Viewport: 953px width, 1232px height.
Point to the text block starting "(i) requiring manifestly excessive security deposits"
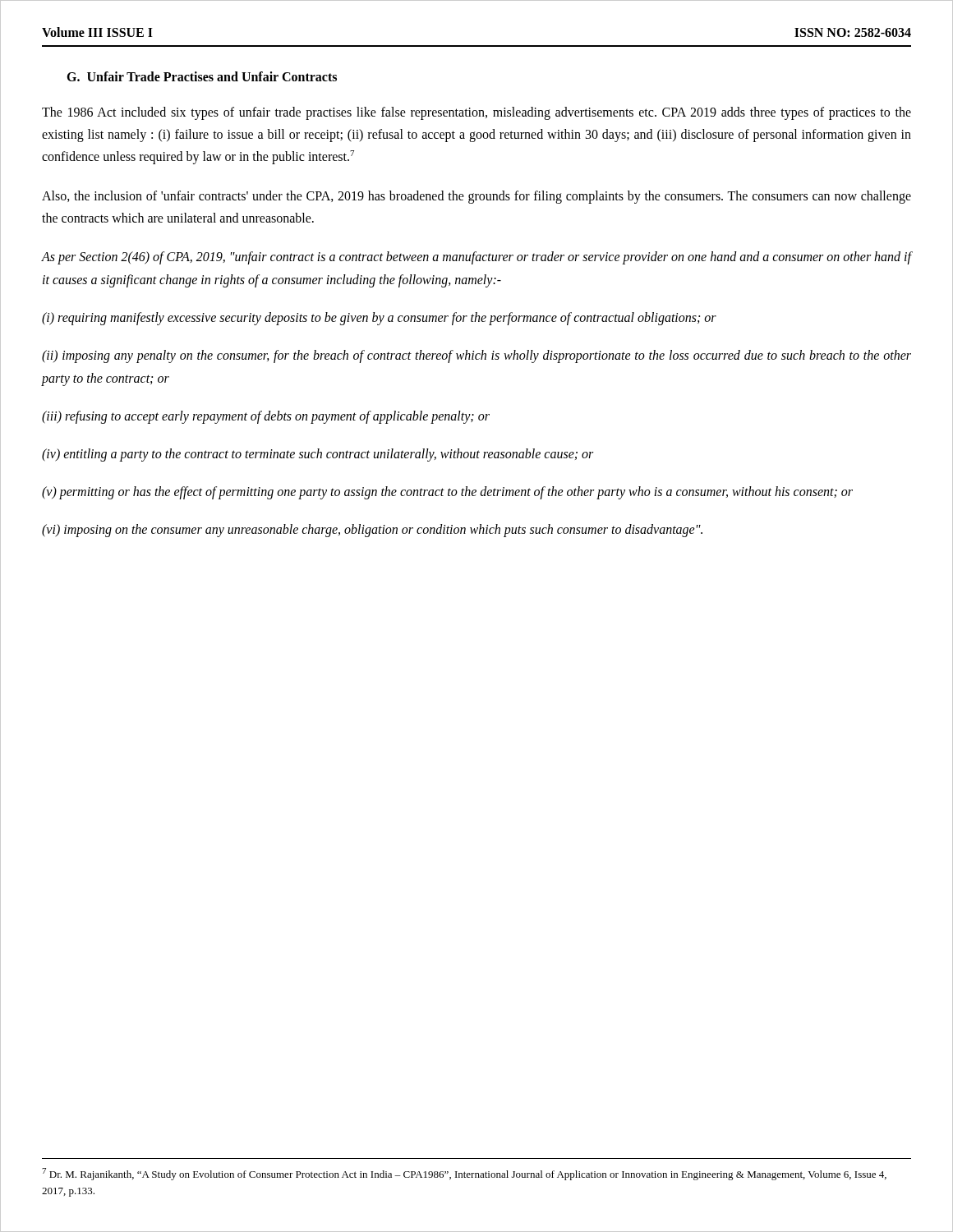click(379, 318)
